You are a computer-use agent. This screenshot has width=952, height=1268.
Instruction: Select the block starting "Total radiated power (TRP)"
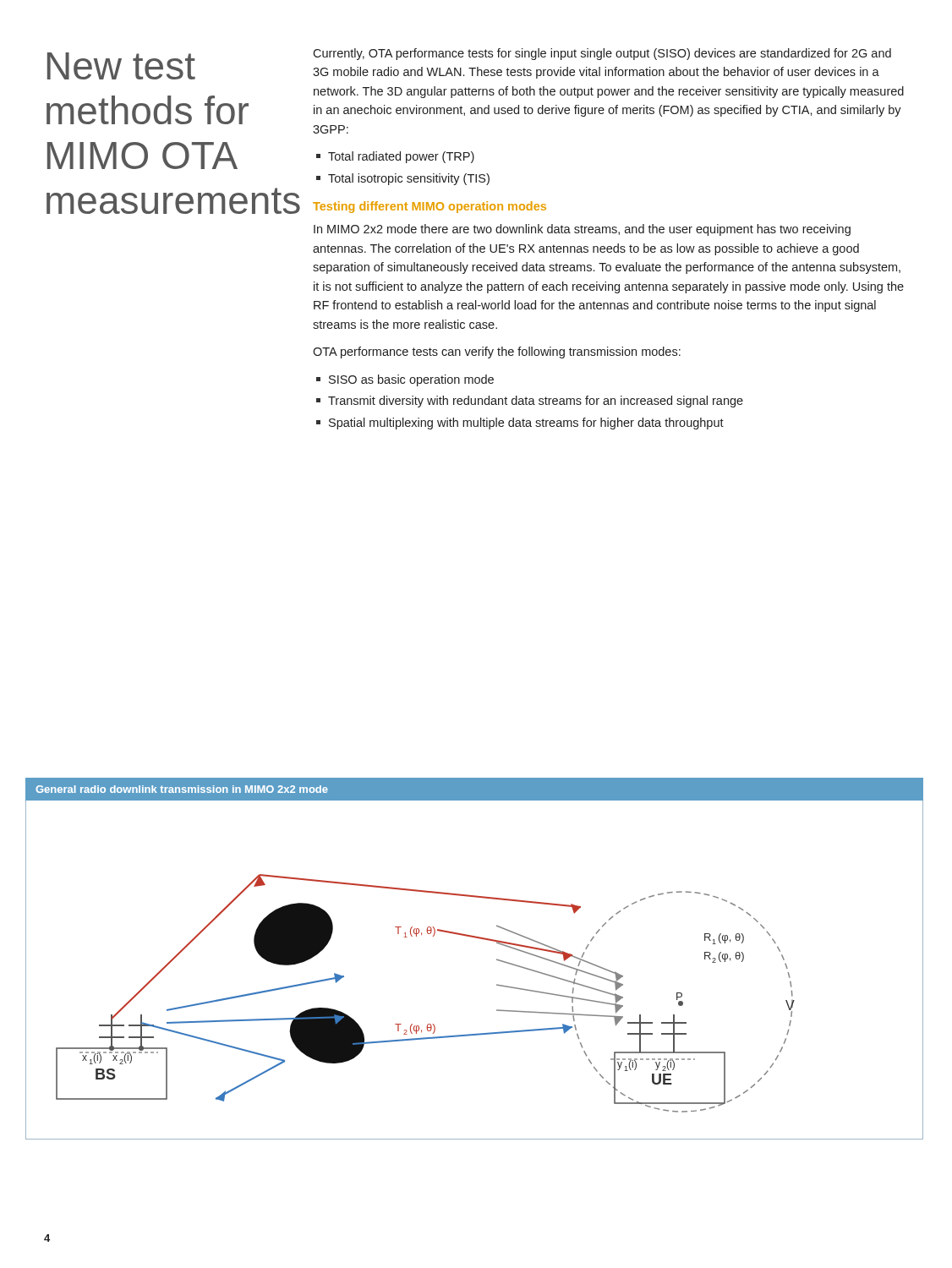click(395, 157)
